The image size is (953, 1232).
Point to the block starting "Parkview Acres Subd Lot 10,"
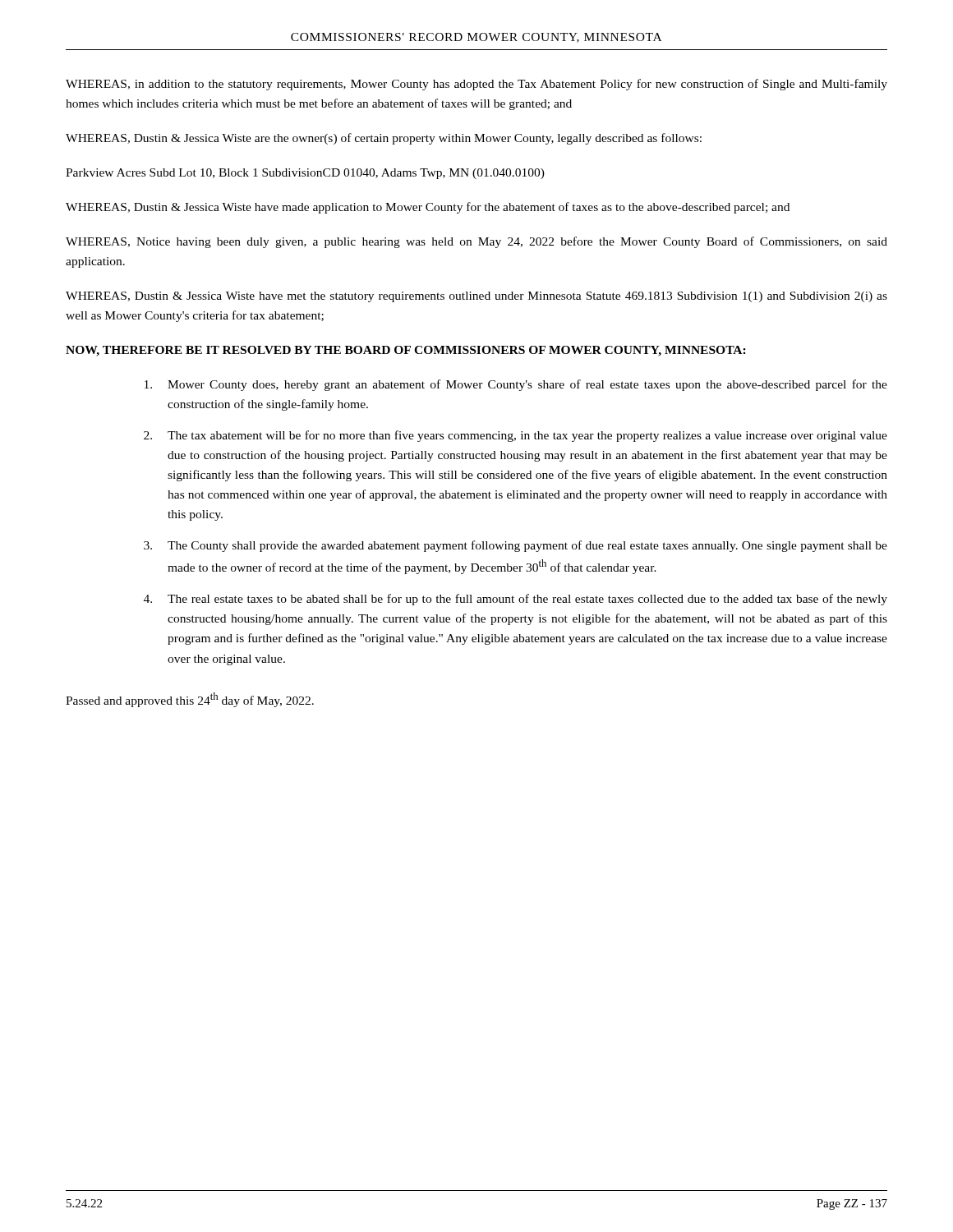tap(305, 172)
